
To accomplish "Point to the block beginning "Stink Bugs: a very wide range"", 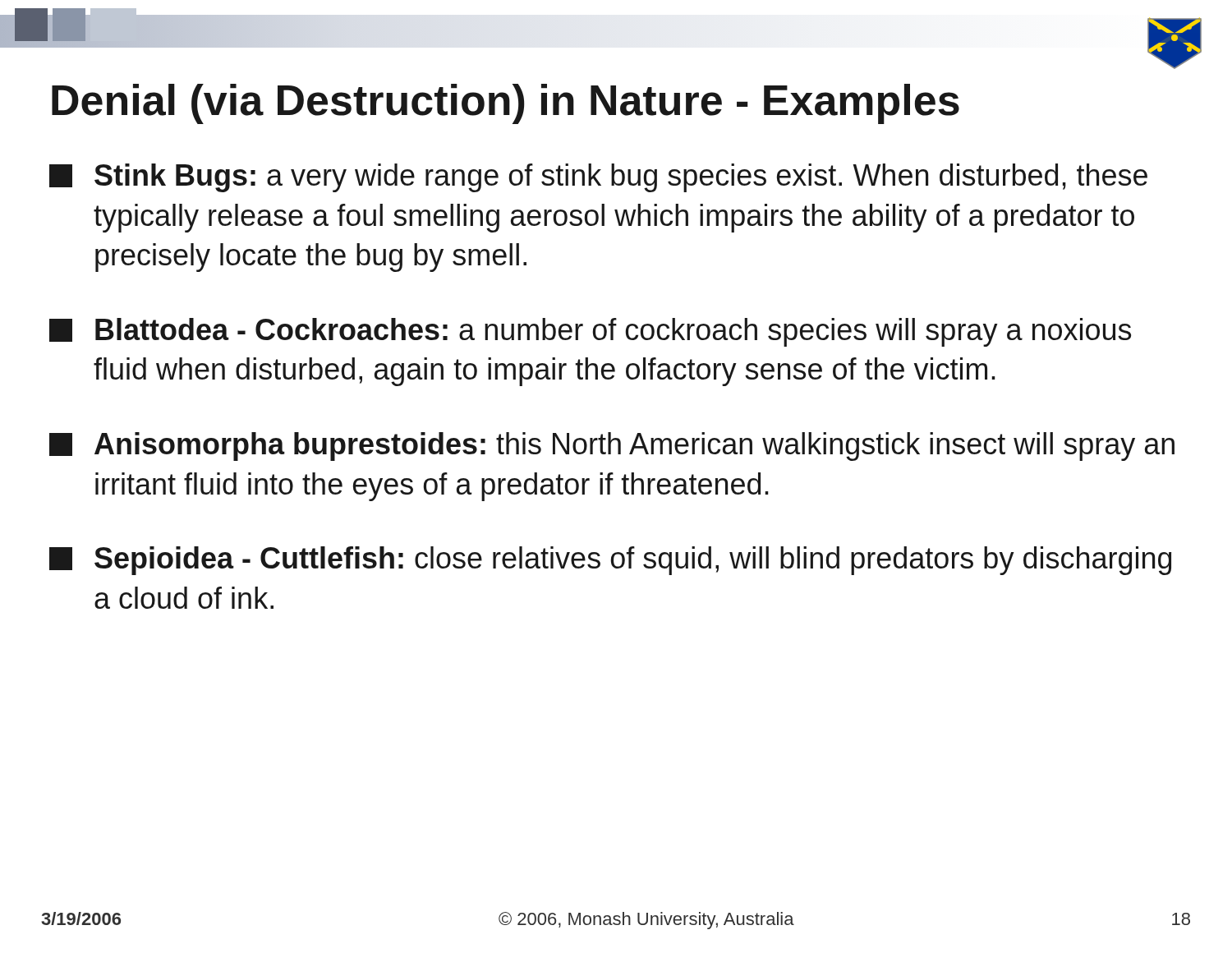I will pos(616,216).
